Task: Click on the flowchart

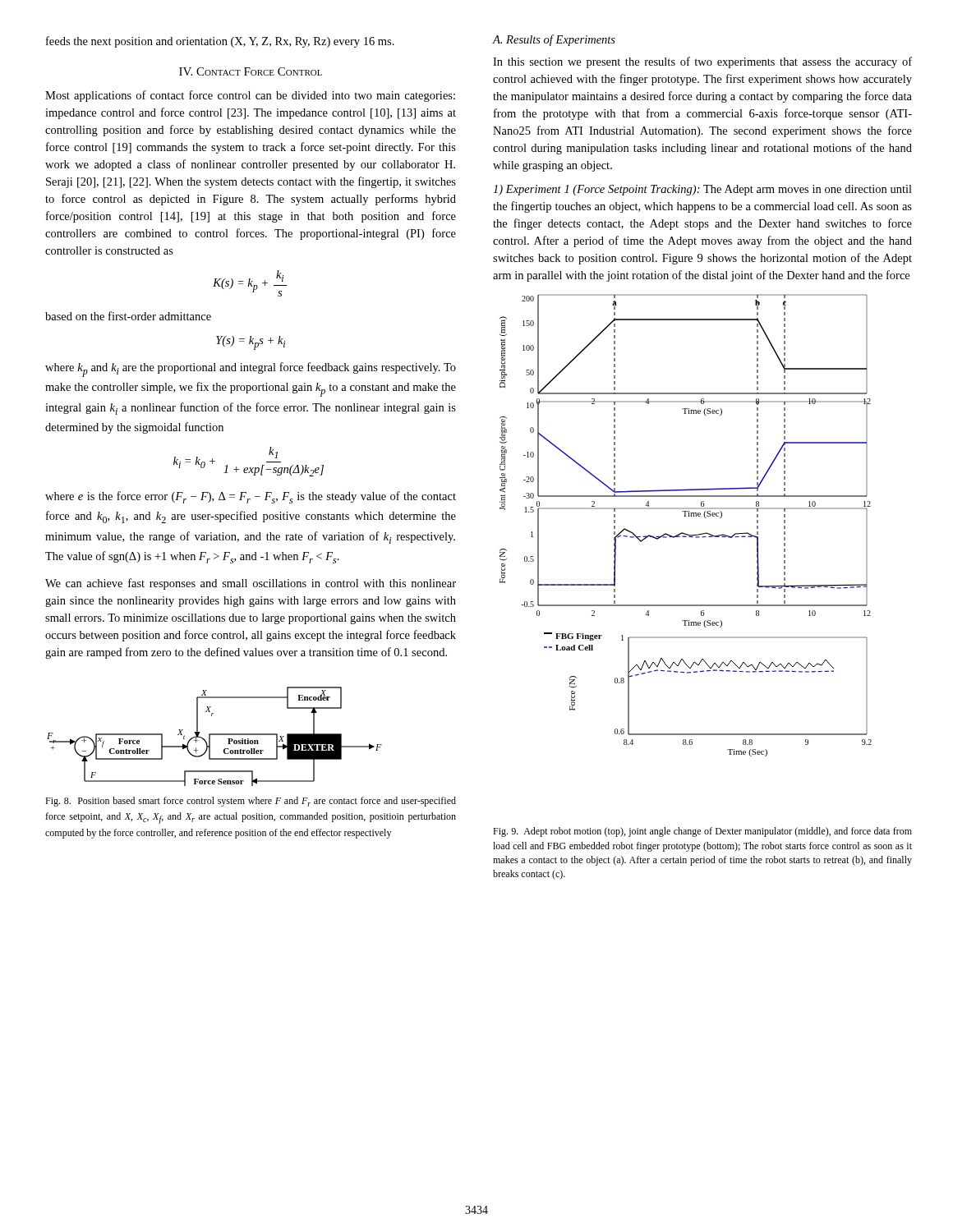Action: click(251, 731)
